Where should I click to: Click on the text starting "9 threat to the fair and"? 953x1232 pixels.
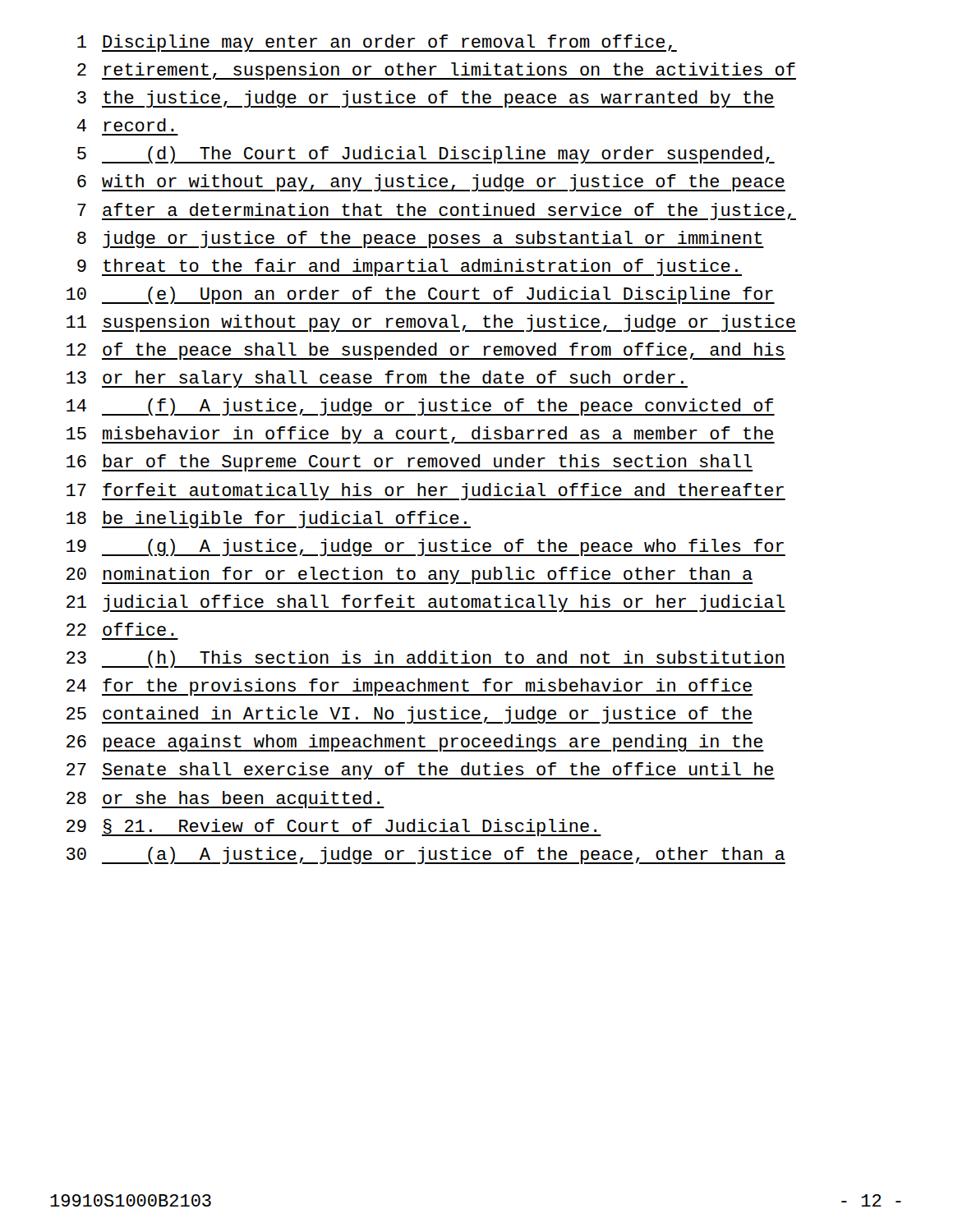(396, 268)
